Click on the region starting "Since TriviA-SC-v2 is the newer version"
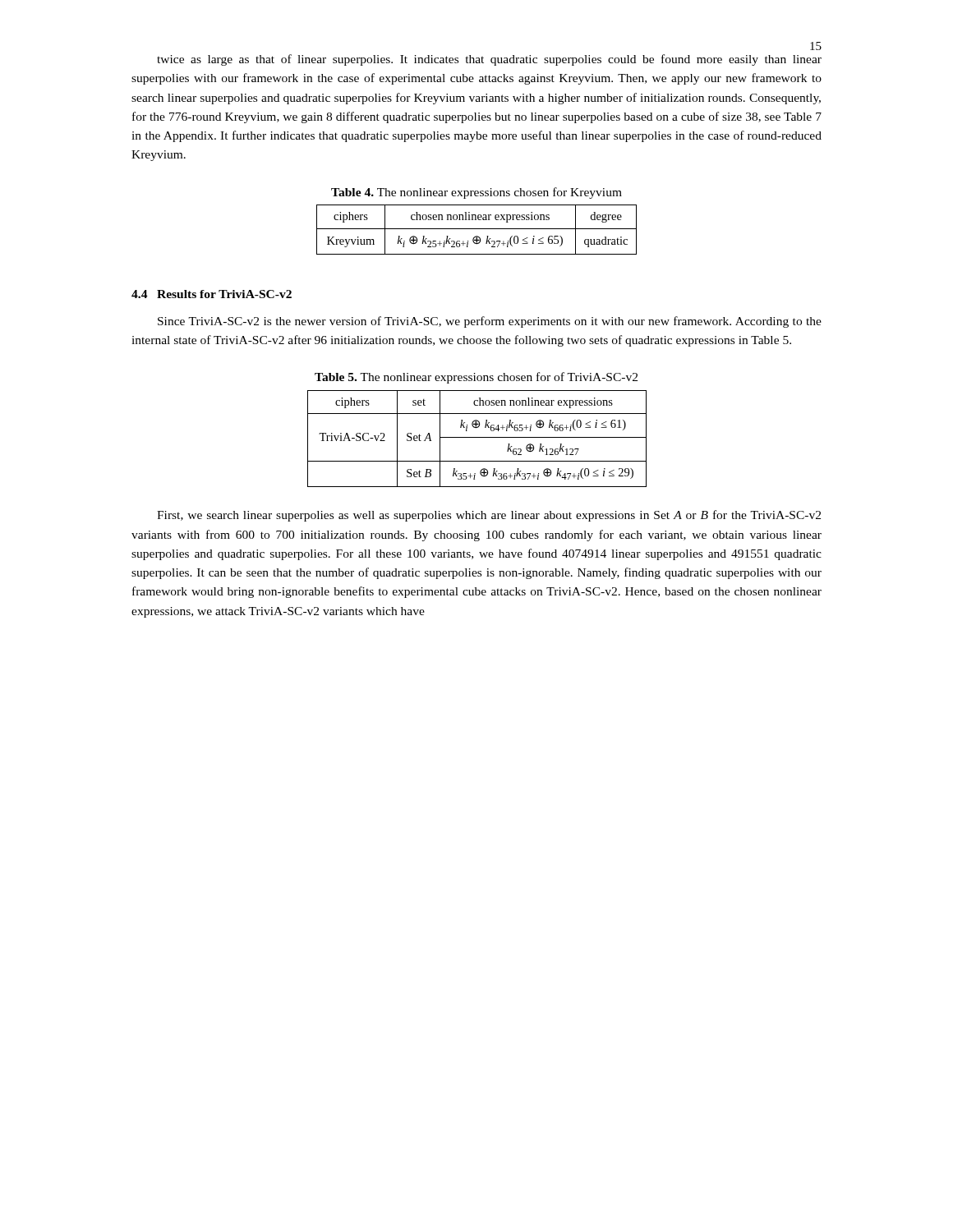This screenshot has width=953, height=1232. click(x=476, y=330)
